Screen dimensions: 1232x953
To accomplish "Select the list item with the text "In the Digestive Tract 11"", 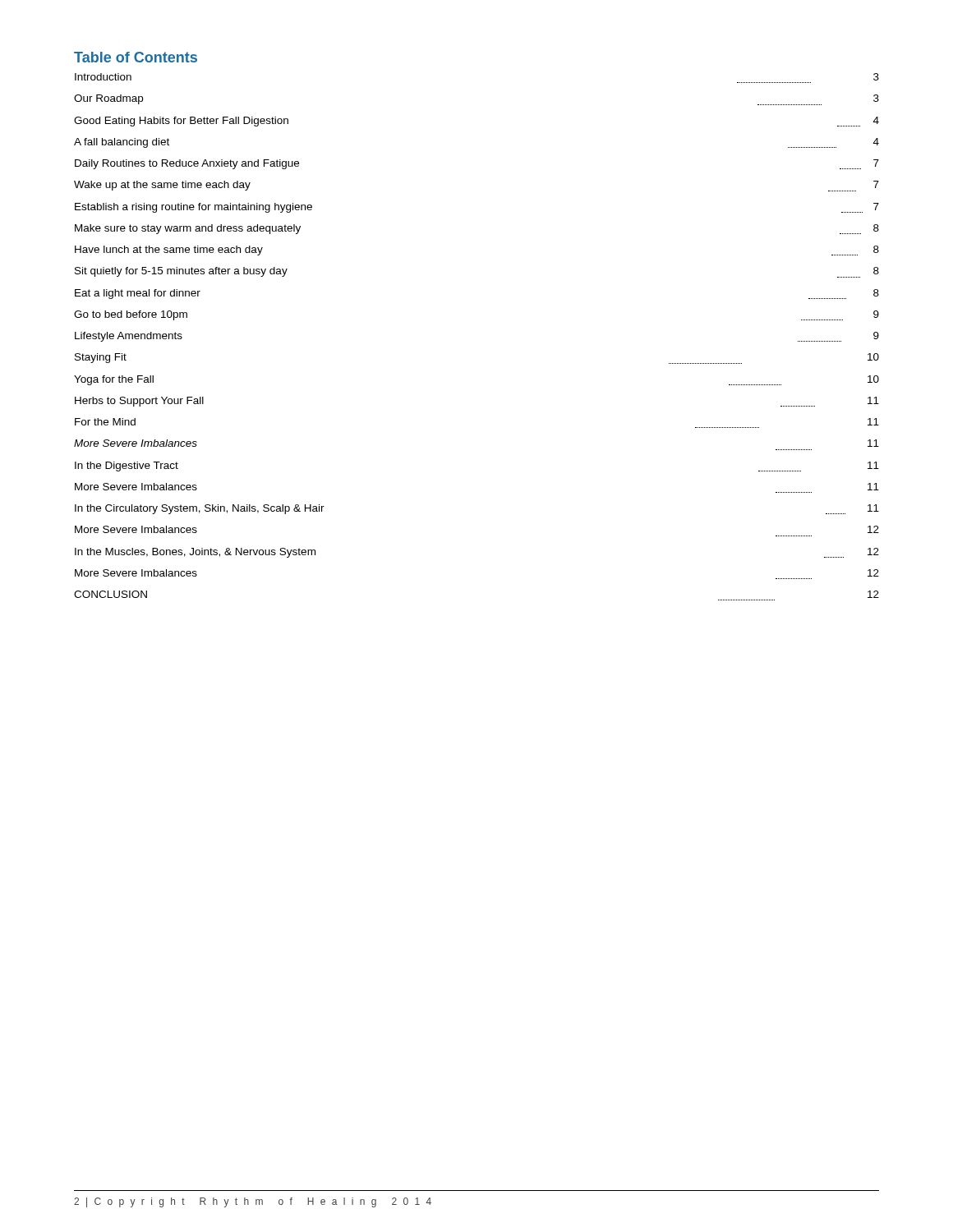I will pos(124,466).
